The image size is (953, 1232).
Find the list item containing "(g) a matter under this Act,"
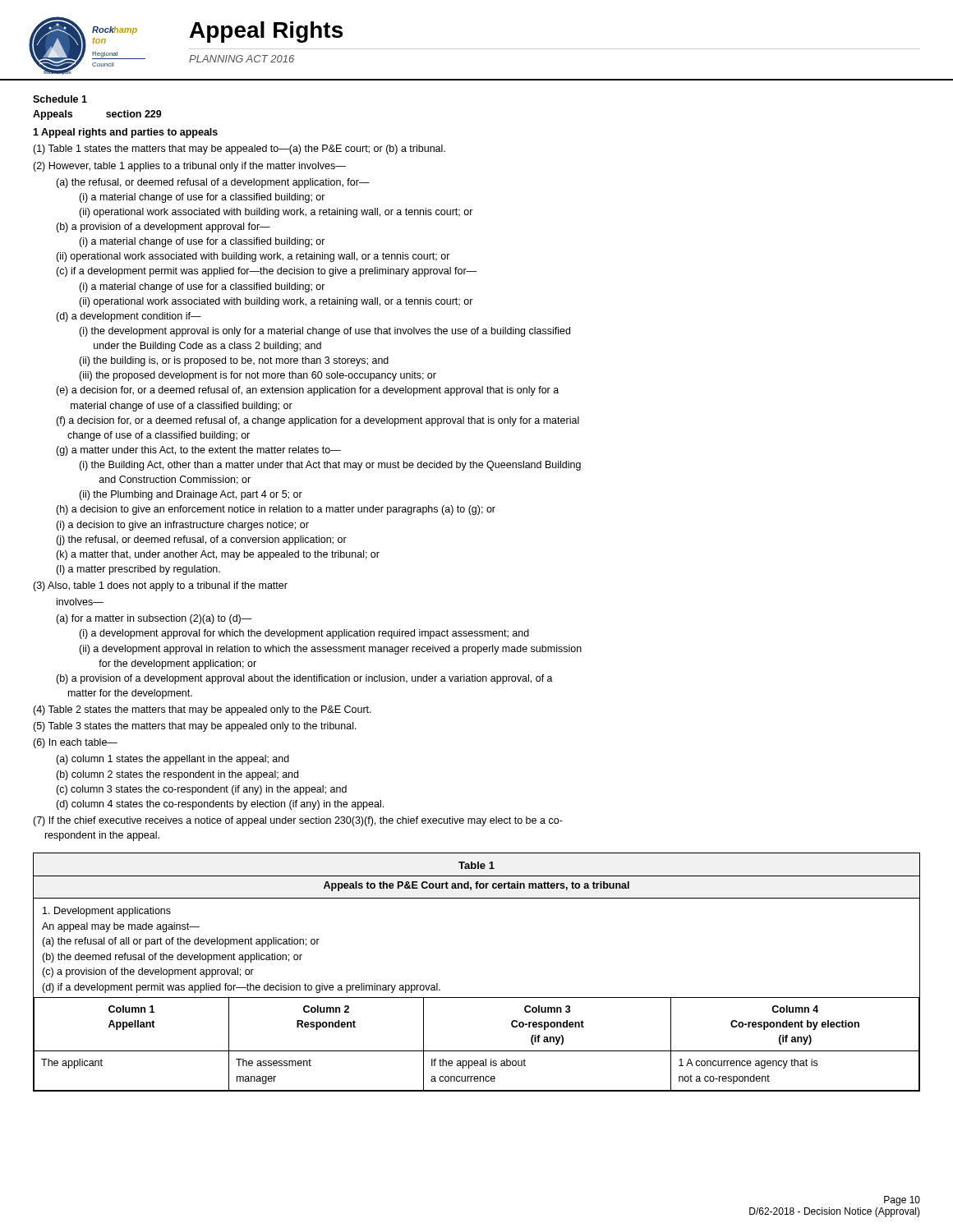(x=198, y=450)
